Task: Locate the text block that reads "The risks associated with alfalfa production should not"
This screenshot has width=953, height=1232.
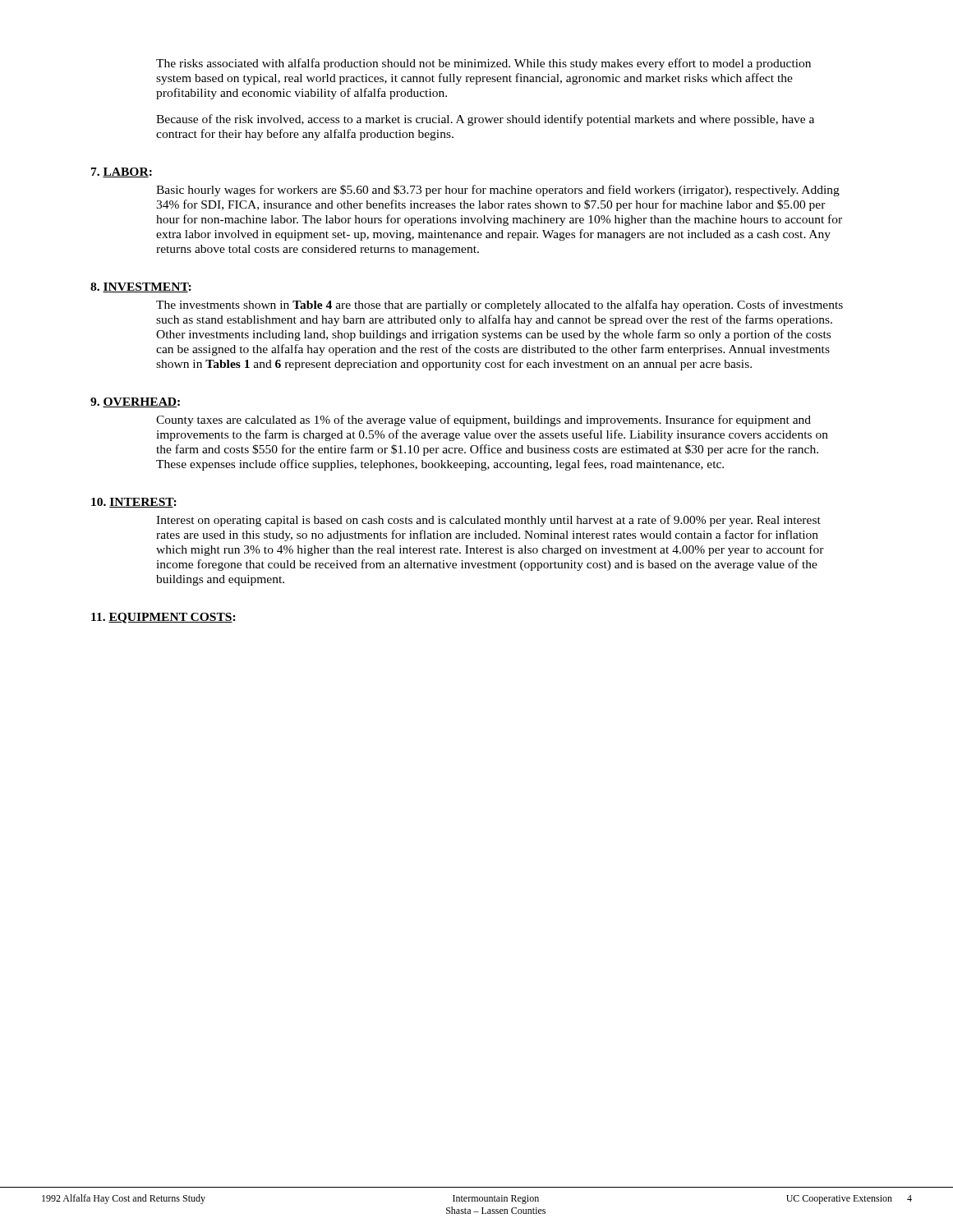Action: point(484,78)
